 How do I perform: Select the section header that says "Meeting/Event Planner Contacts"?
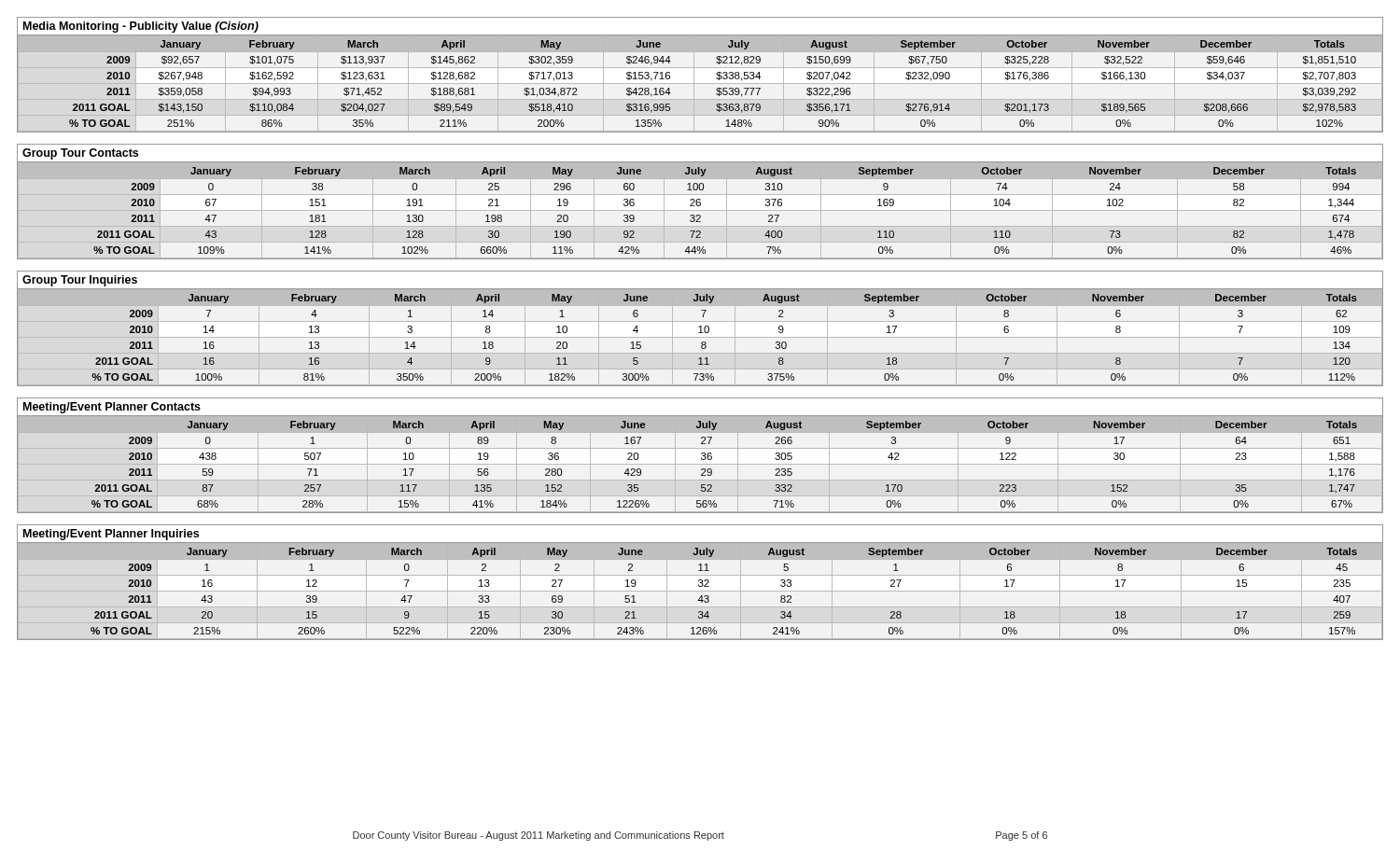112,407
